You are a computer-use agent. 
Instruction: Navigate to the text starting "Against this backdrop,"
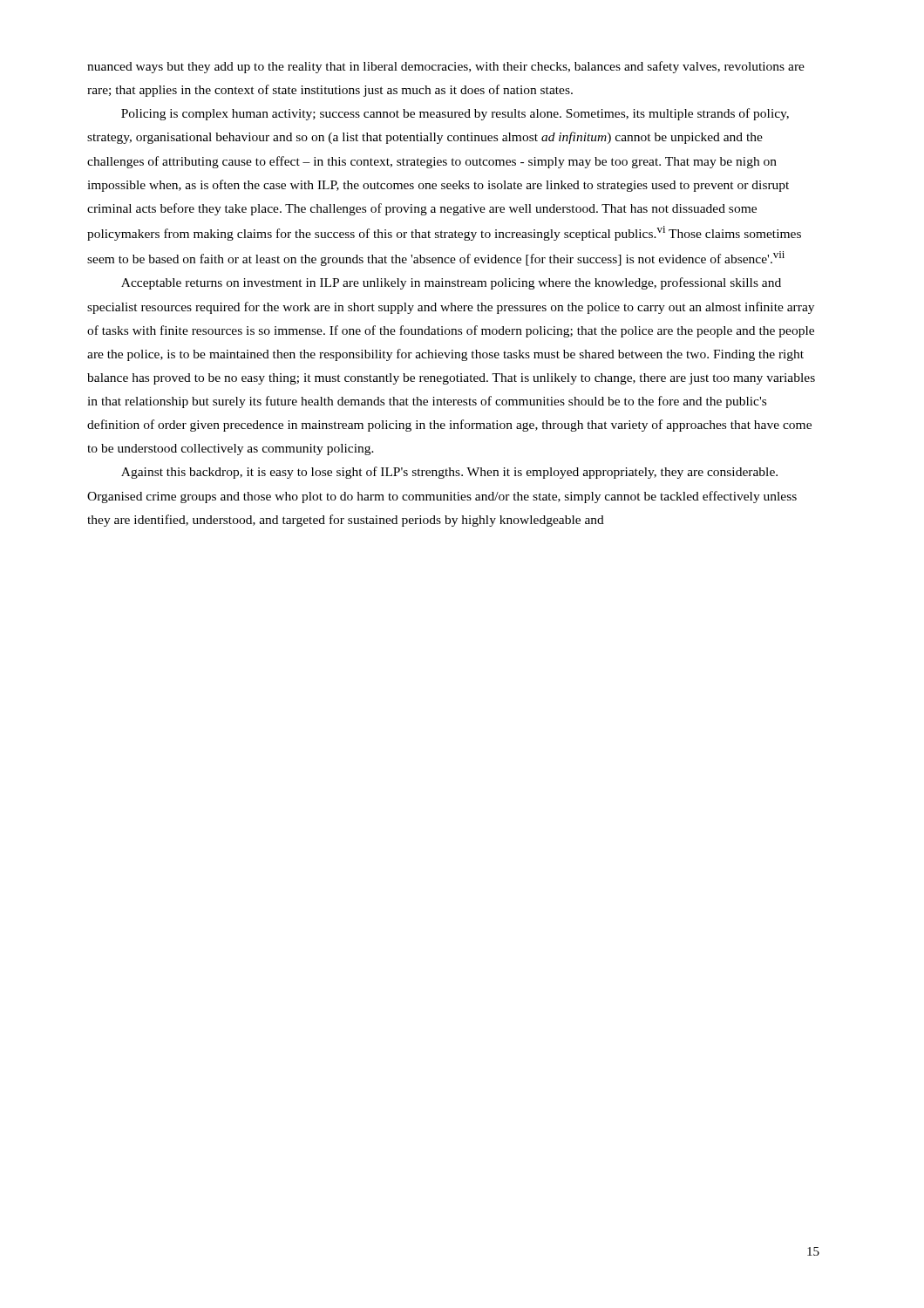453,495
